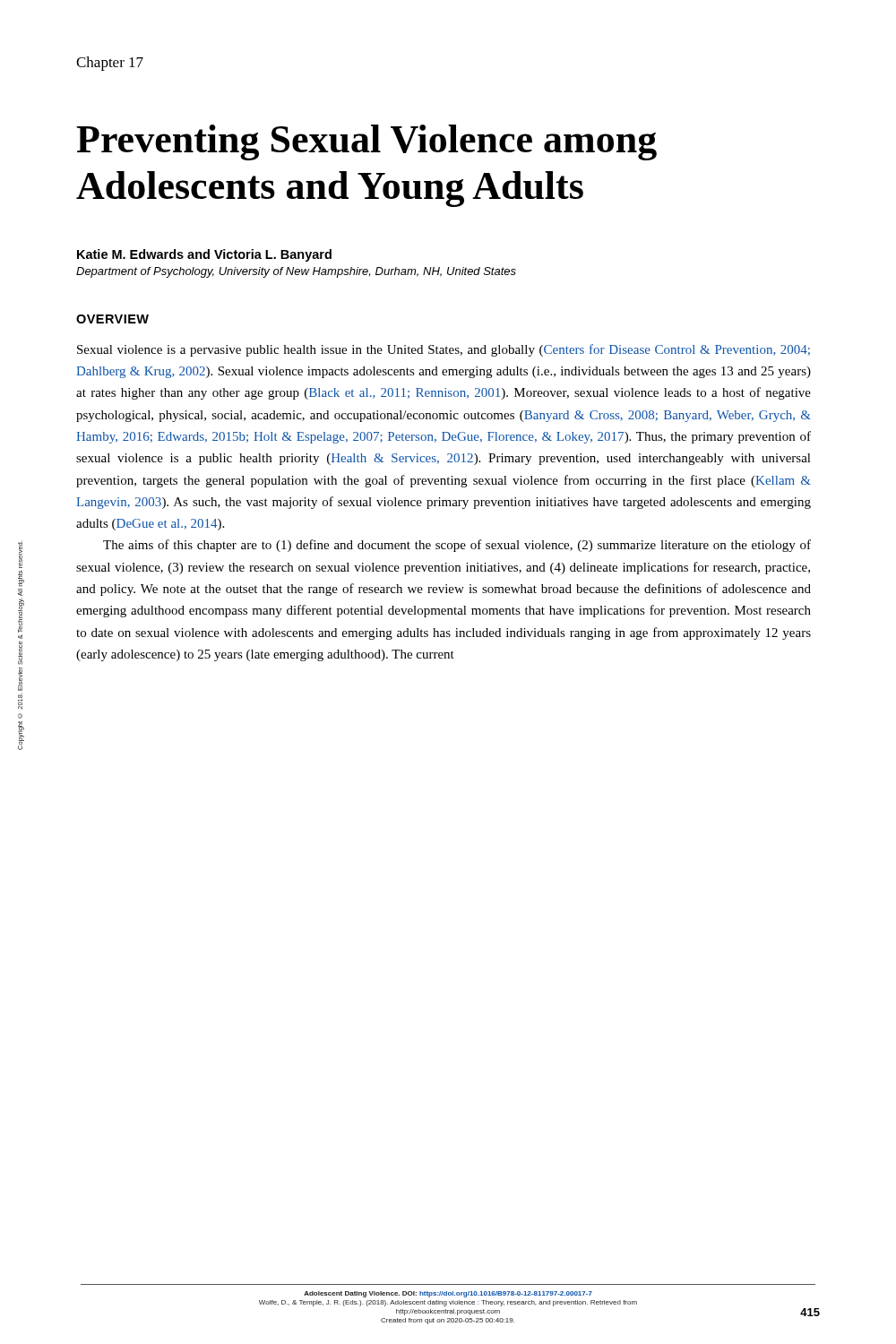Point to the block beginning "Sexual violence is a"
The image size is (896, 1344).
(444, 502)
